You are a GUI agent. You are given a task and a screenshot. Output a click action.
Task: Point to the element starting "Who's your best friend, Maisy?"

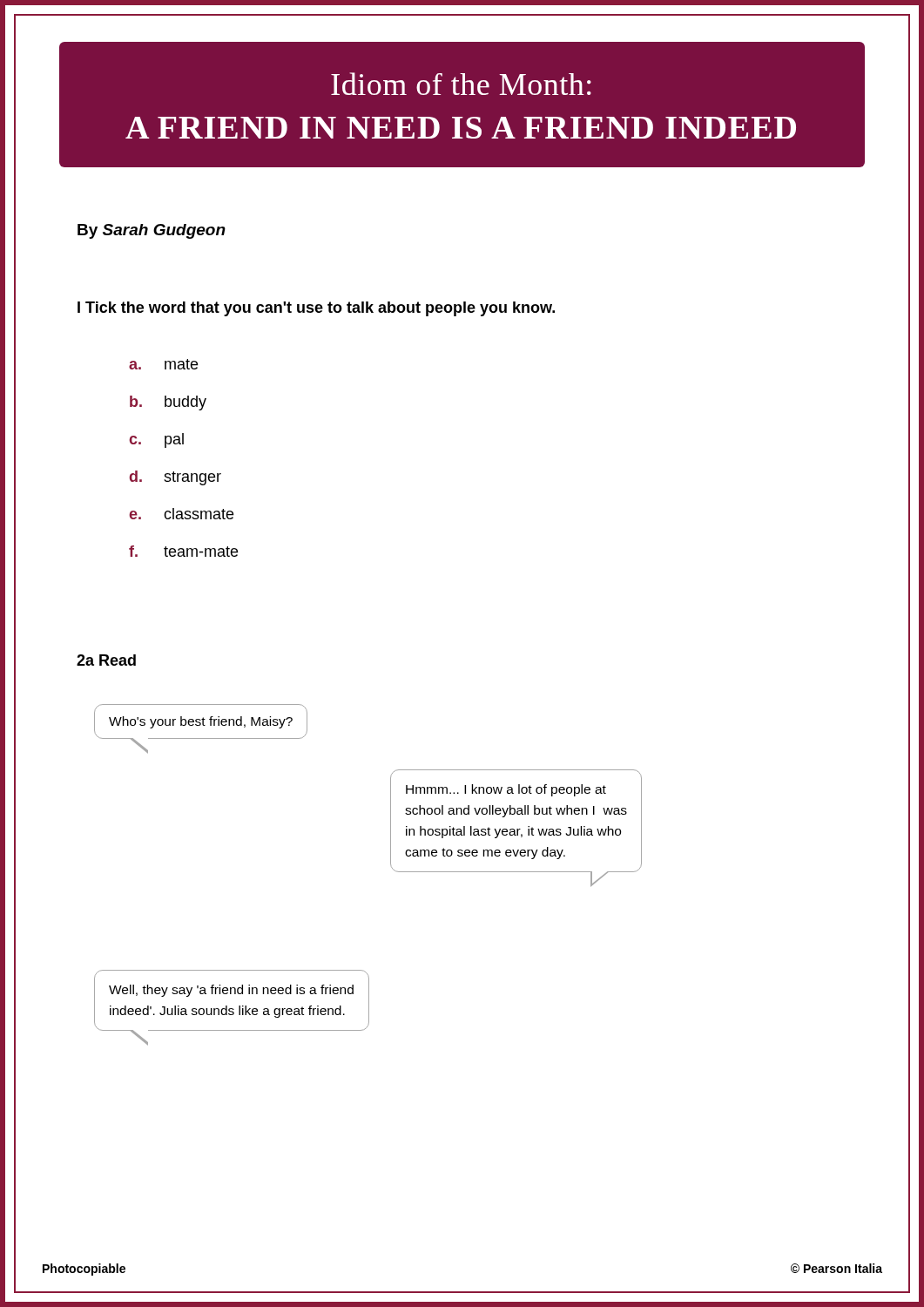tap(201, 729)
